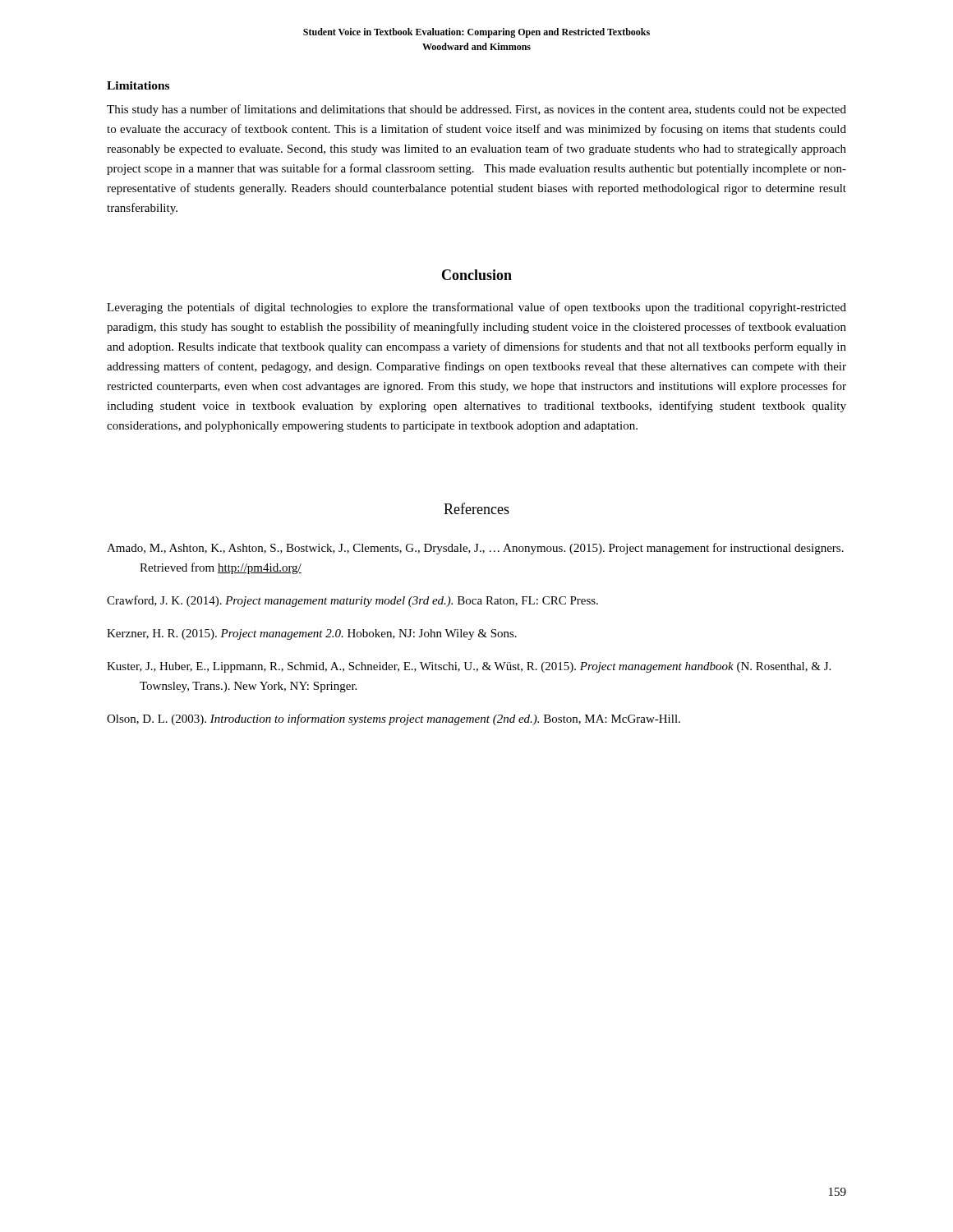Locate the list item with the text "Crawford, J. K. (2014). Project management"
The image size is (953, 1232).
pyautogui.click(x=353, y=600)
